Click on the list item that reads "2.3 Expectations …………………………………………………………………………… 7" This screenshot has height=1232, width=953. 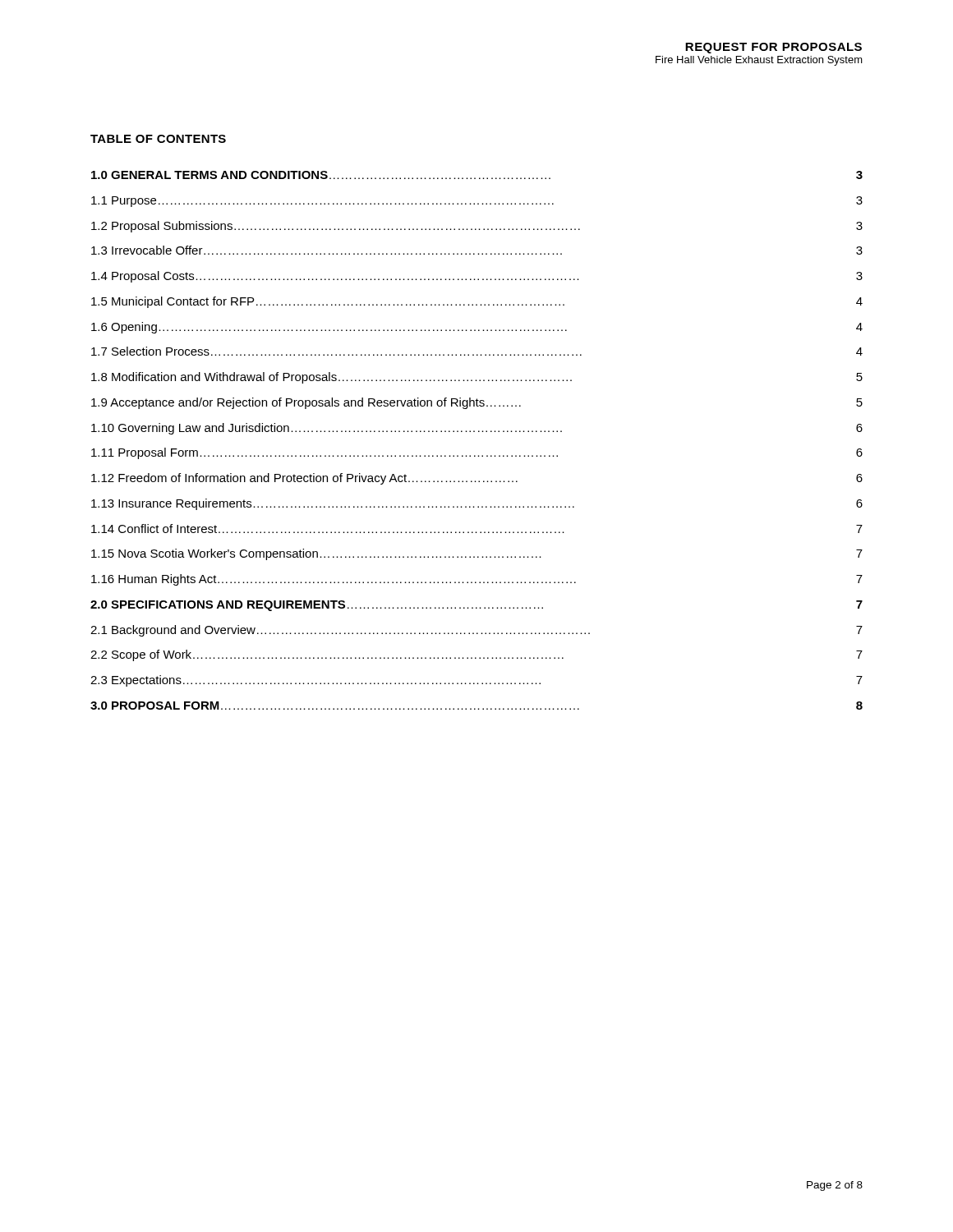coord(476,680)
